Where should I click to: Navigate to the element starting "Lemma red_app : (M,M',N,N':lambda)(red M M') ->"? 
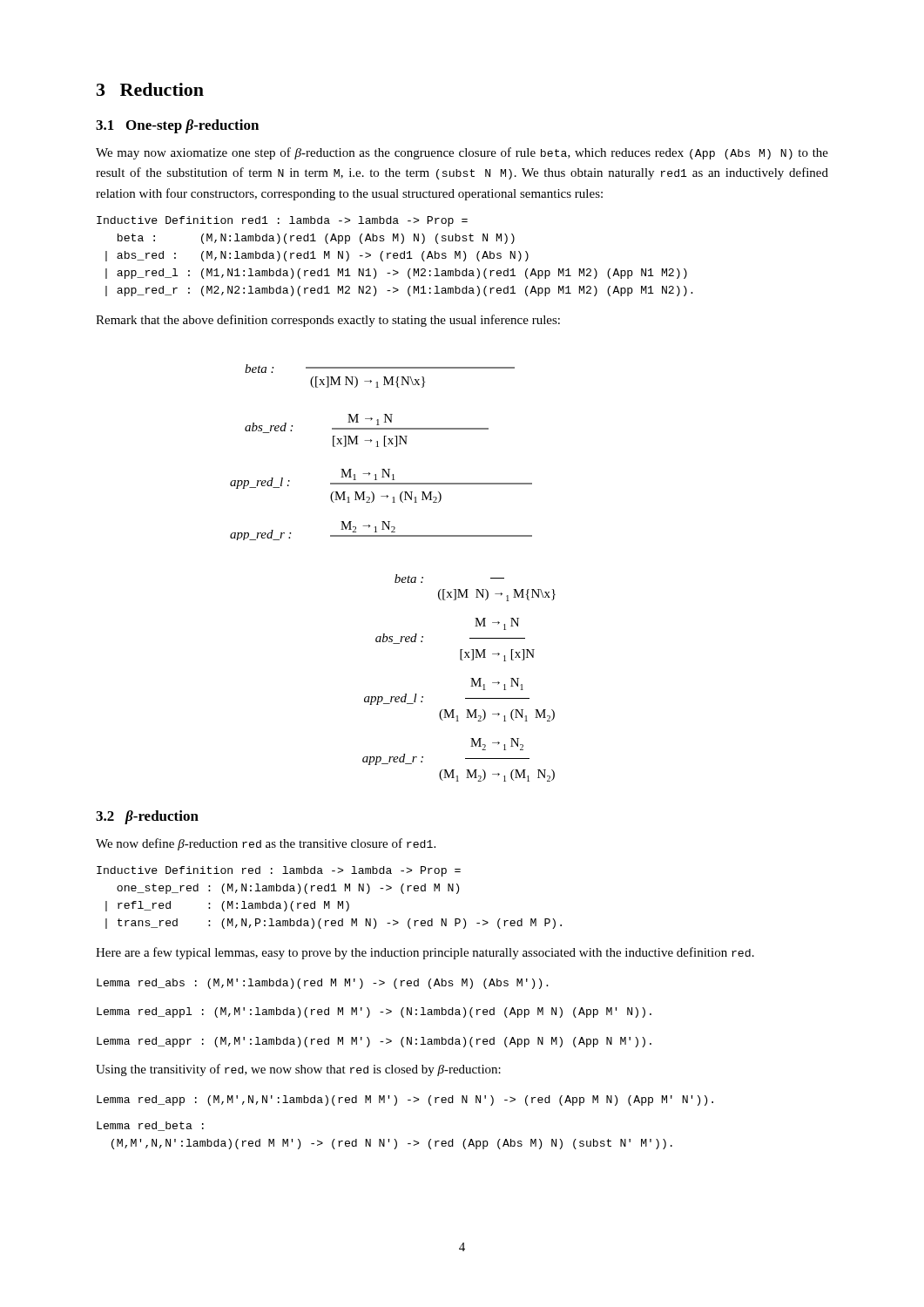coord(462,1099)
